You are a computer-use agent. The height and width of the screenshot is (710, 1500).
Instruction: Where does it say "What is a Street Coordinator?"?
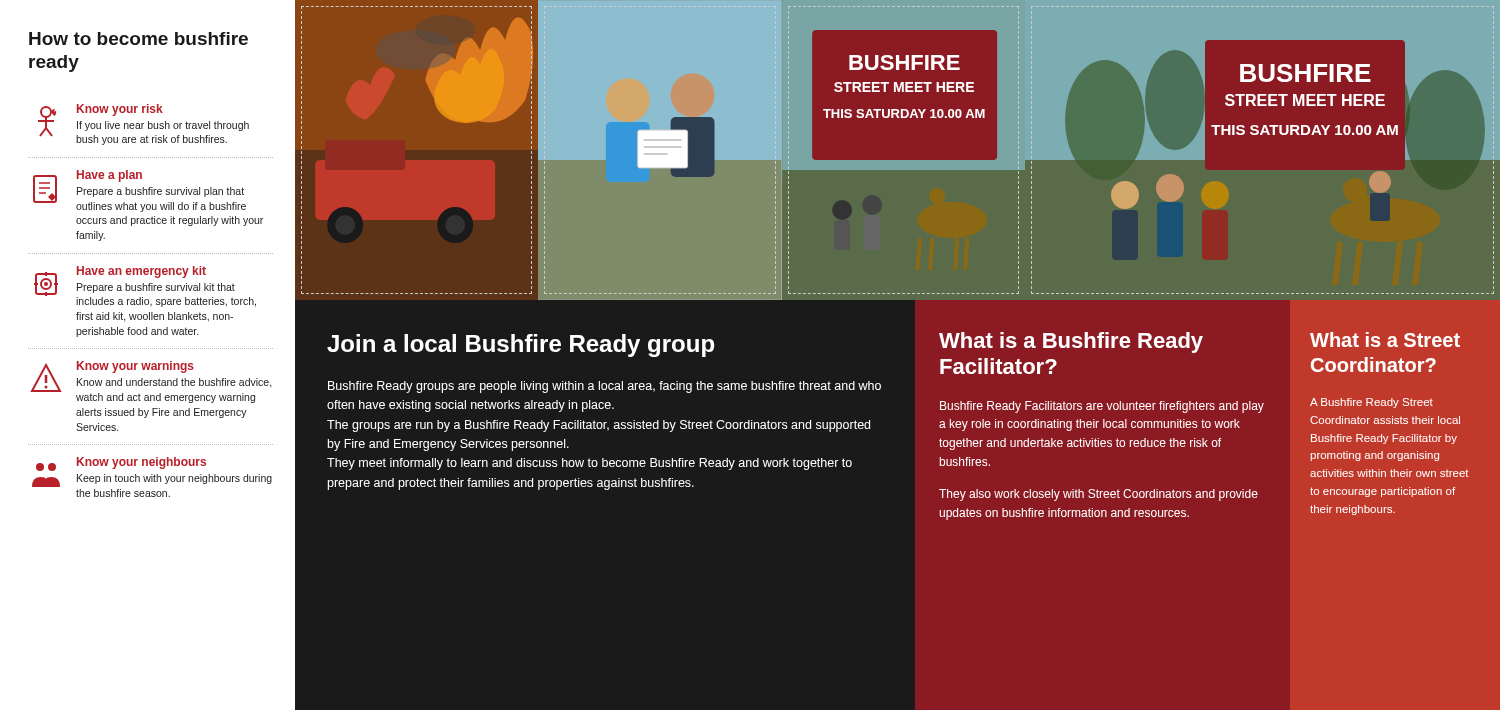point(1395,353)
